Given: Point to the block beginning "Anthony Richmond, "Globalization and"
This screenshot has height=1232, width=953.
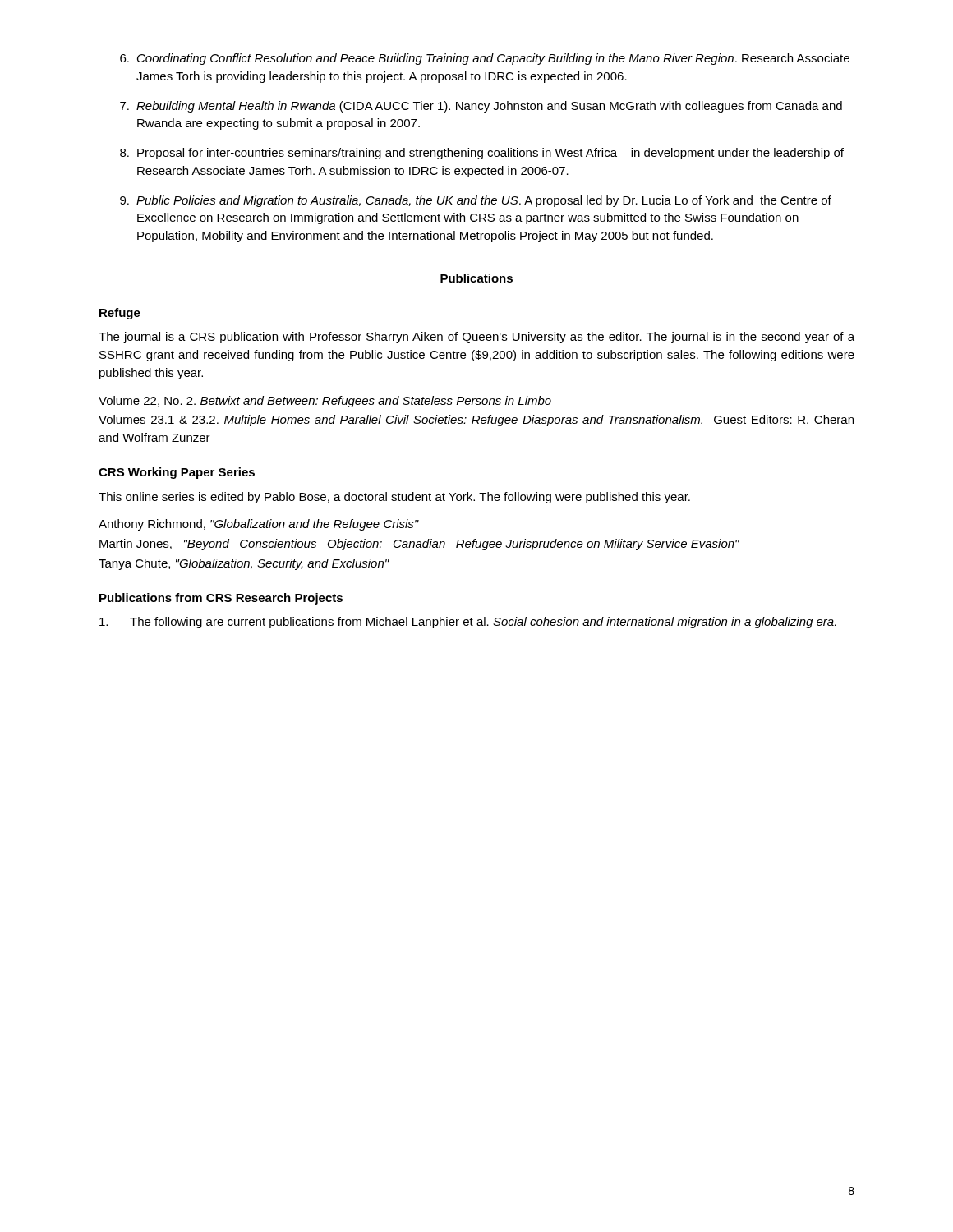Looking at the screenshot, I should point(476,544).
